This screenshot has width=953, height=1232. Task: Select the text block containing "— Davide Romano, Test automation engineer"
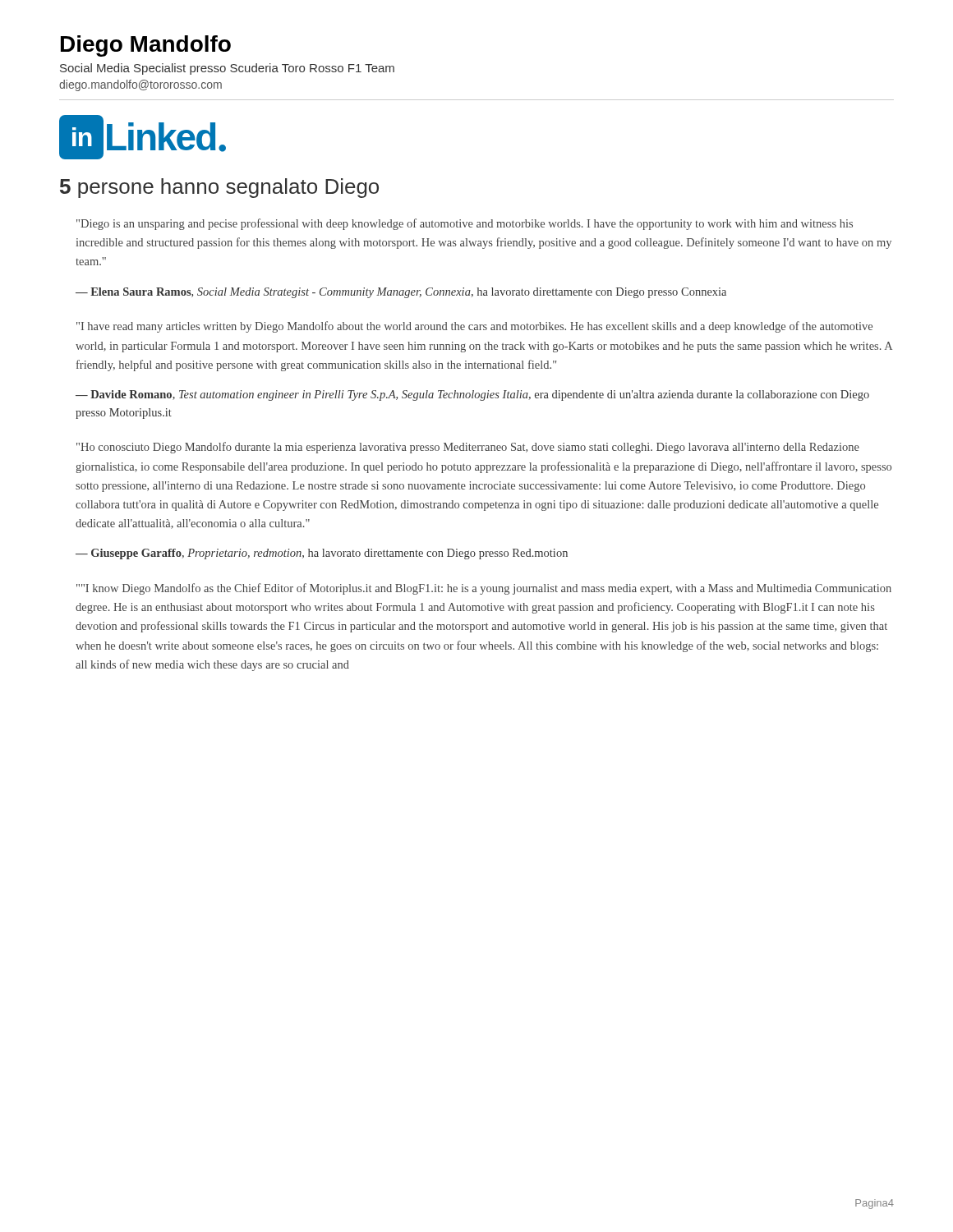coord(476,404)
